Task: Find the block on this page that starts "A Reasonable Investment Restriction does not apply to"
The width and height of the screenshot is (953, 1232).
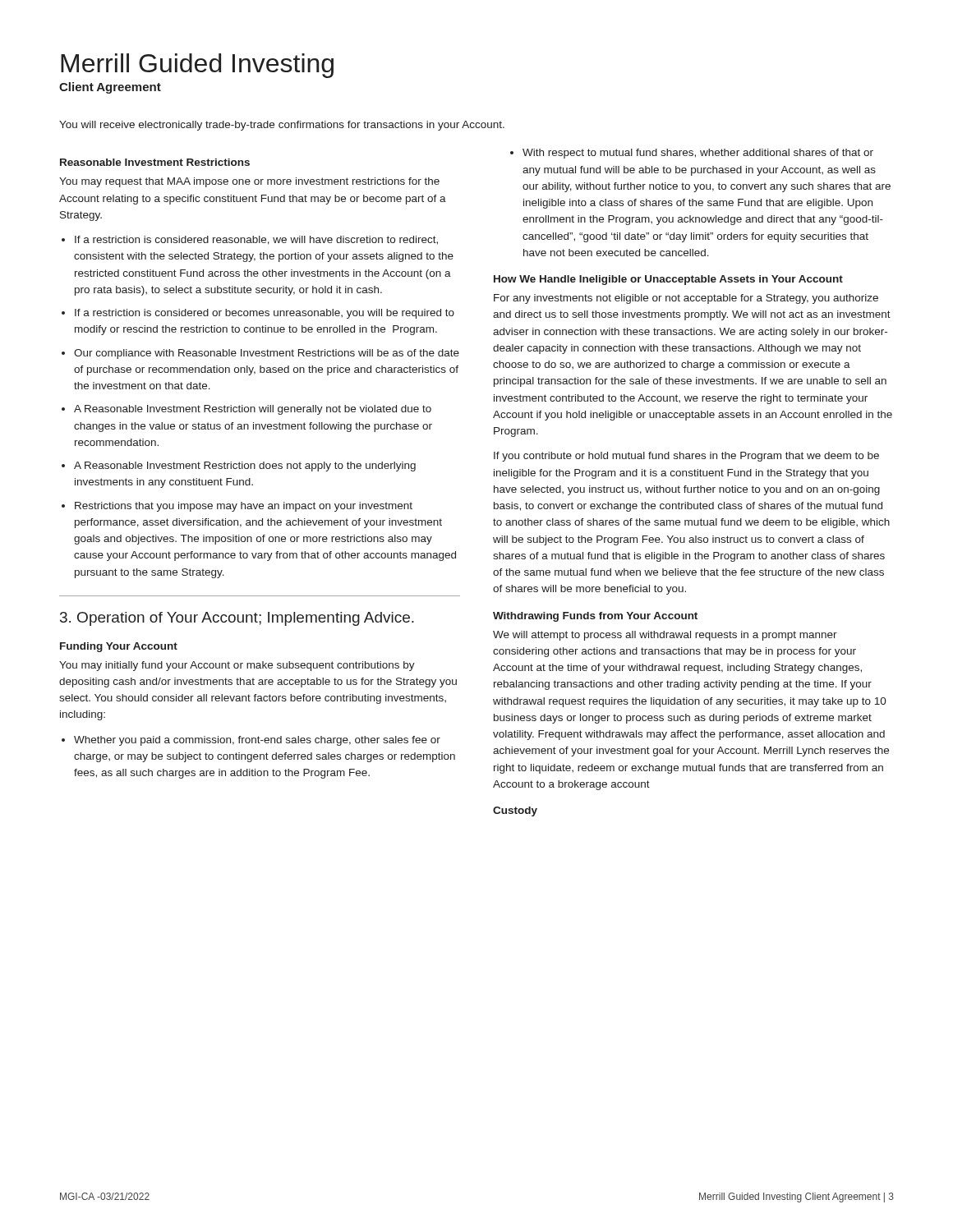Action: point(245,474)
